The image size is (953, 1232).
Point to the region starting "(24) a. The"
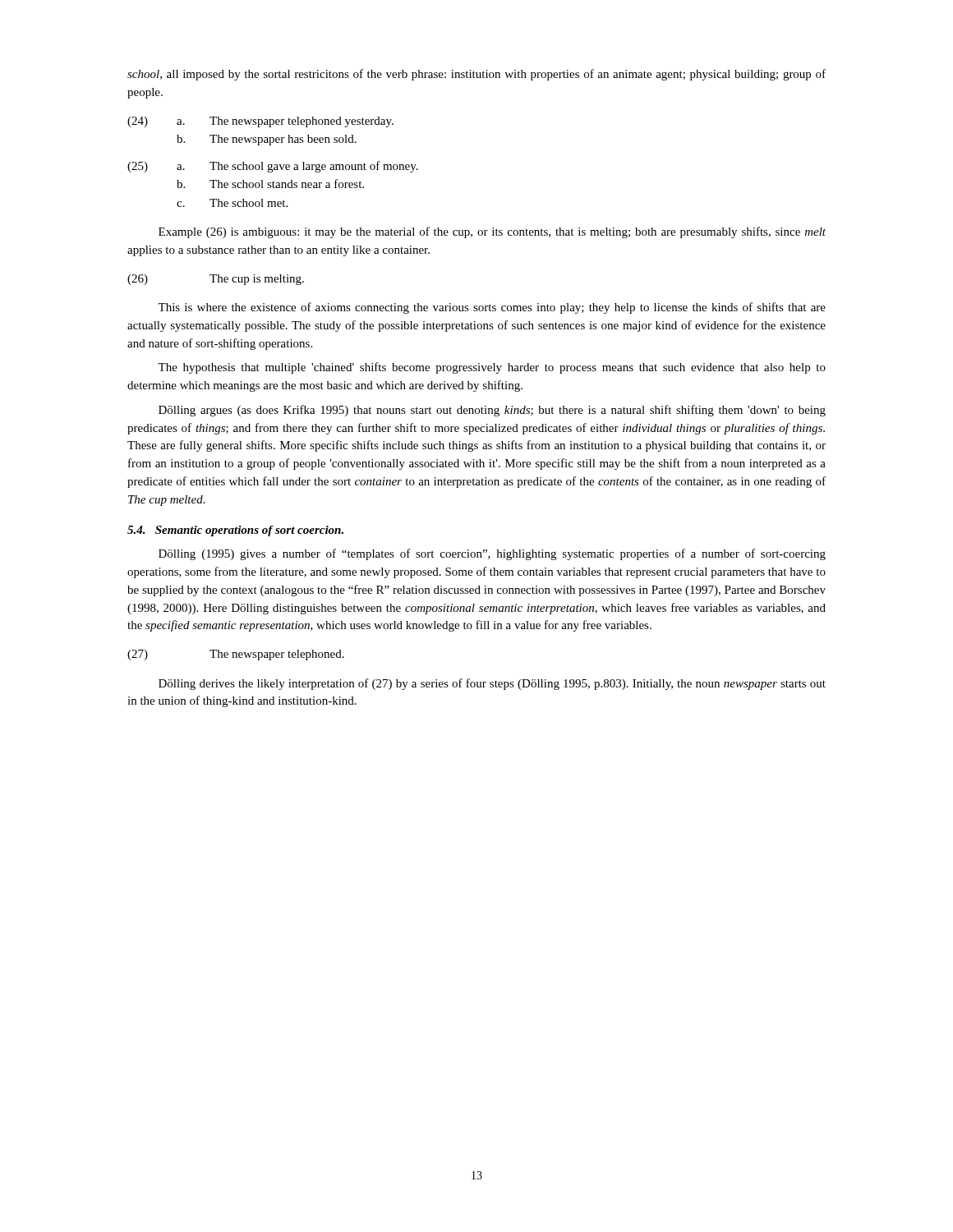click(x=260, y=122)
